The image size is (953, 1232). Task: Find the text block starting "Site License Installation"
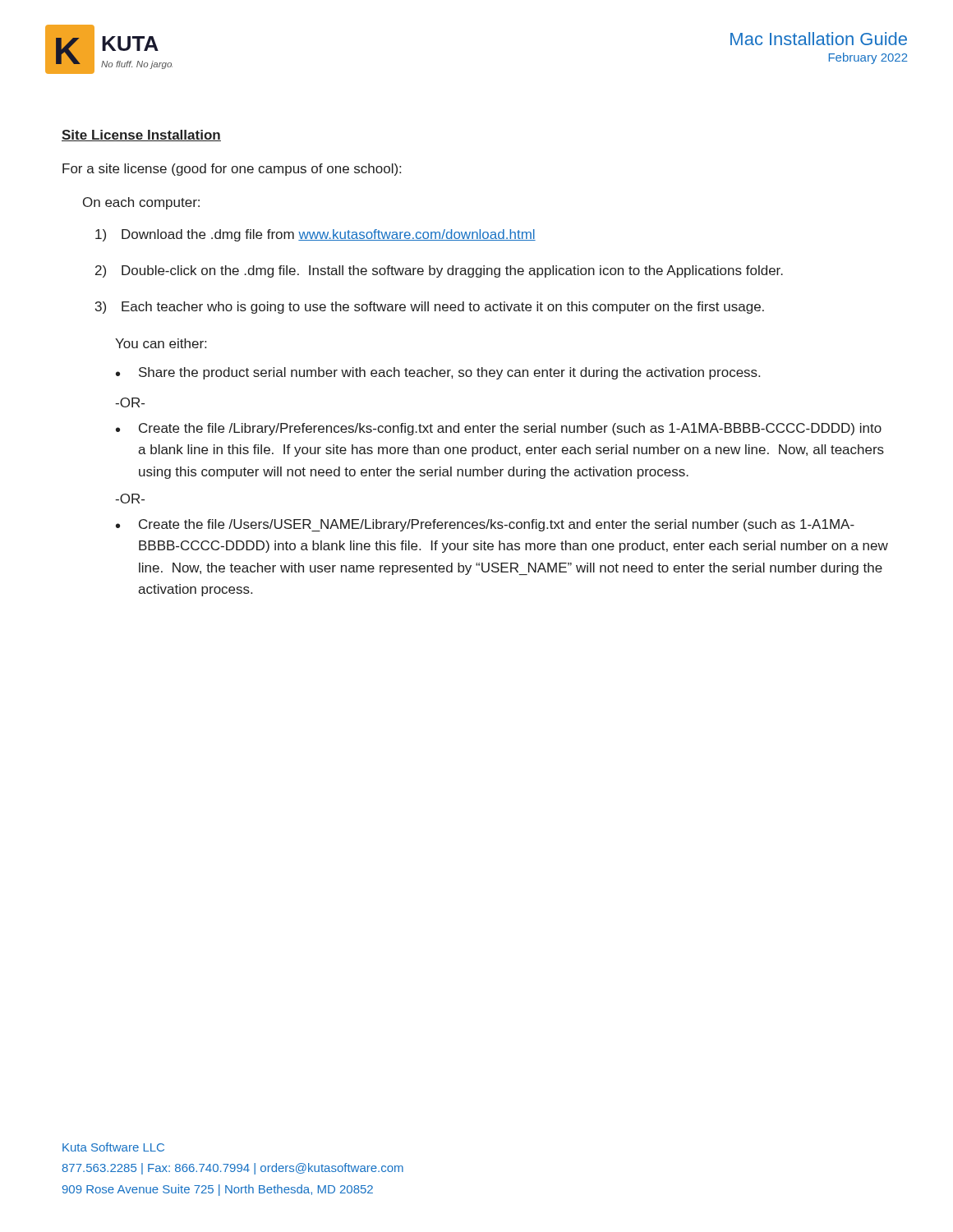141,135
